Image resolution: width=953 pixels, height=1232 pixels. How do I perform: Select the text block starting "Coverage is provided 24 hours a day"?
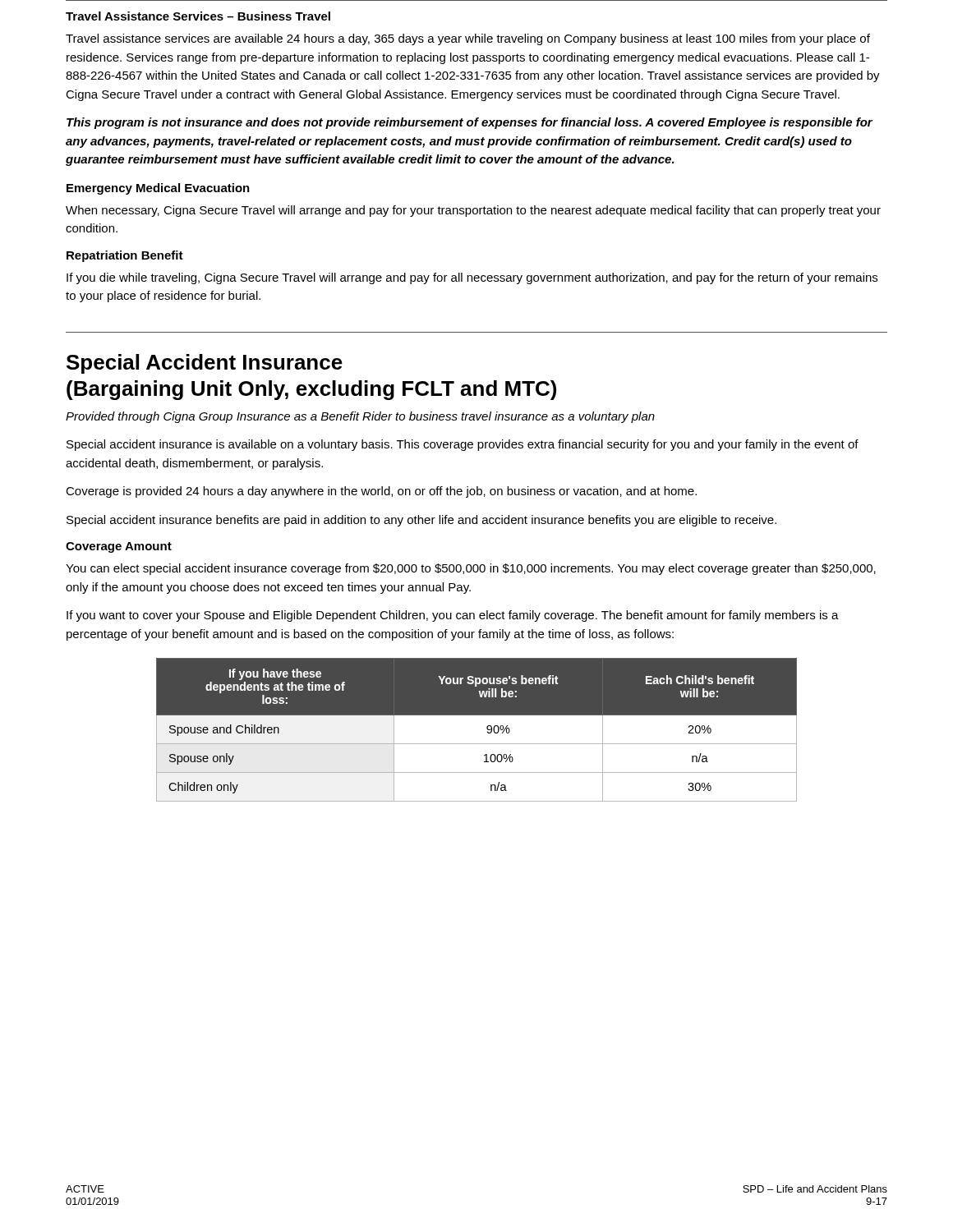(x=382, y=491)
